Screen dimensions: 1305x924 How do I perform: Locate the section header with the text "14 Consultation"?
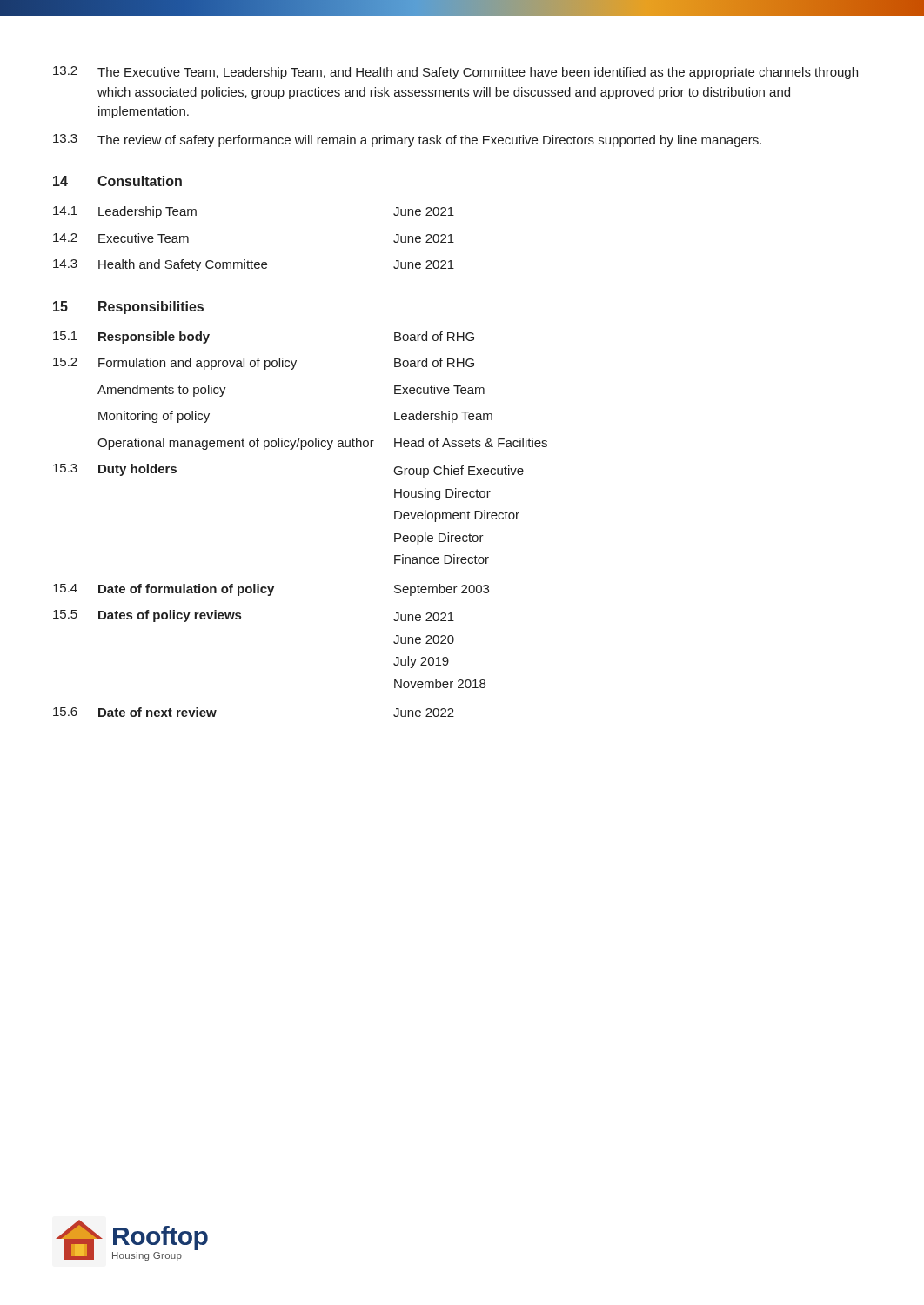[x=117, y=182]
